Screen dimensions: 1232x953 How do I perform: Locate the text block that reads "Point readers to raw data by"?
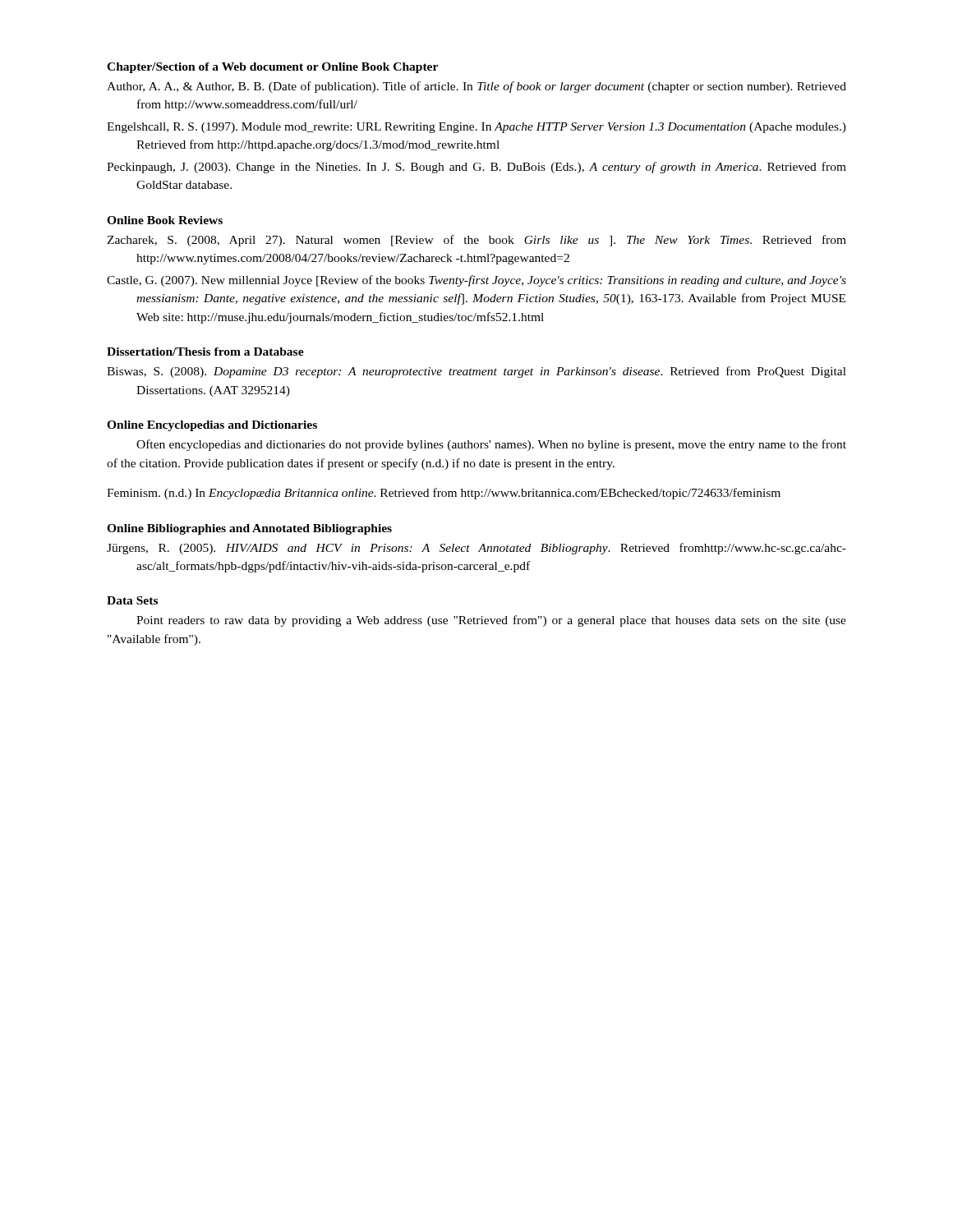(476, 629)
